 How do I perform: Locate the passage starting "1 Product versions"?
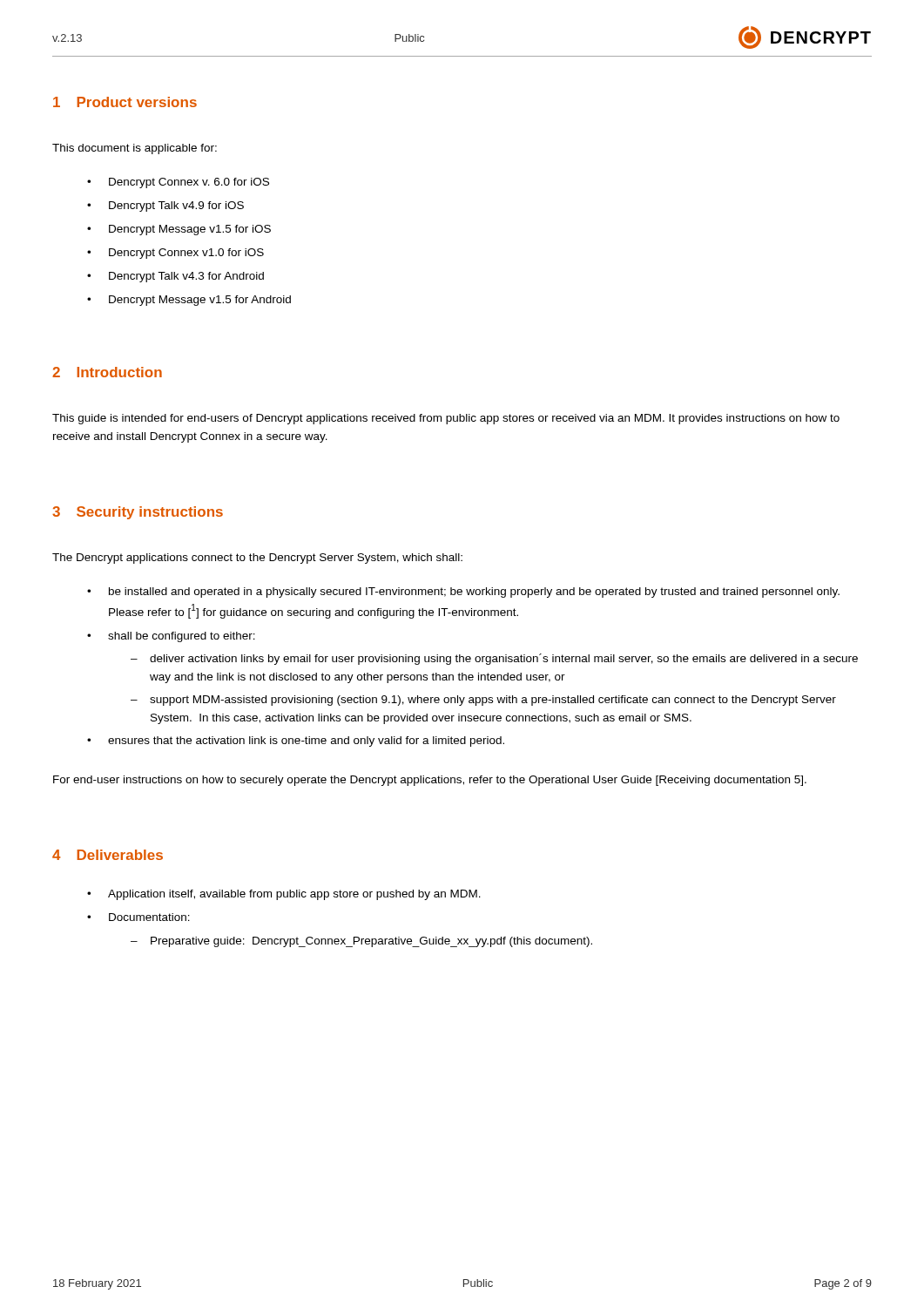(x=125, y=103)
